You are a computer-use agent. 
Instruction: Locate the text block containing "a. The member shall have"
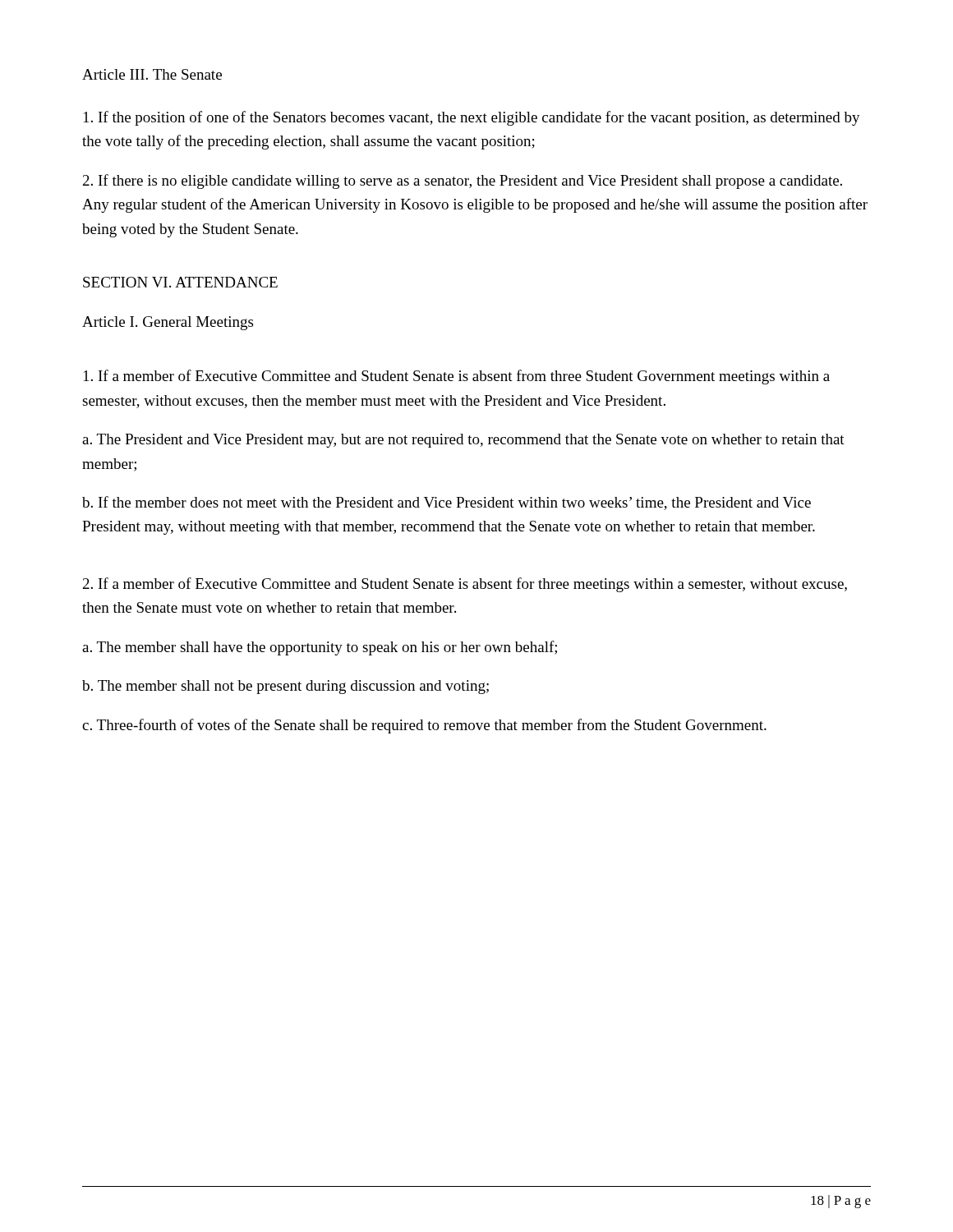click(320, 647)
